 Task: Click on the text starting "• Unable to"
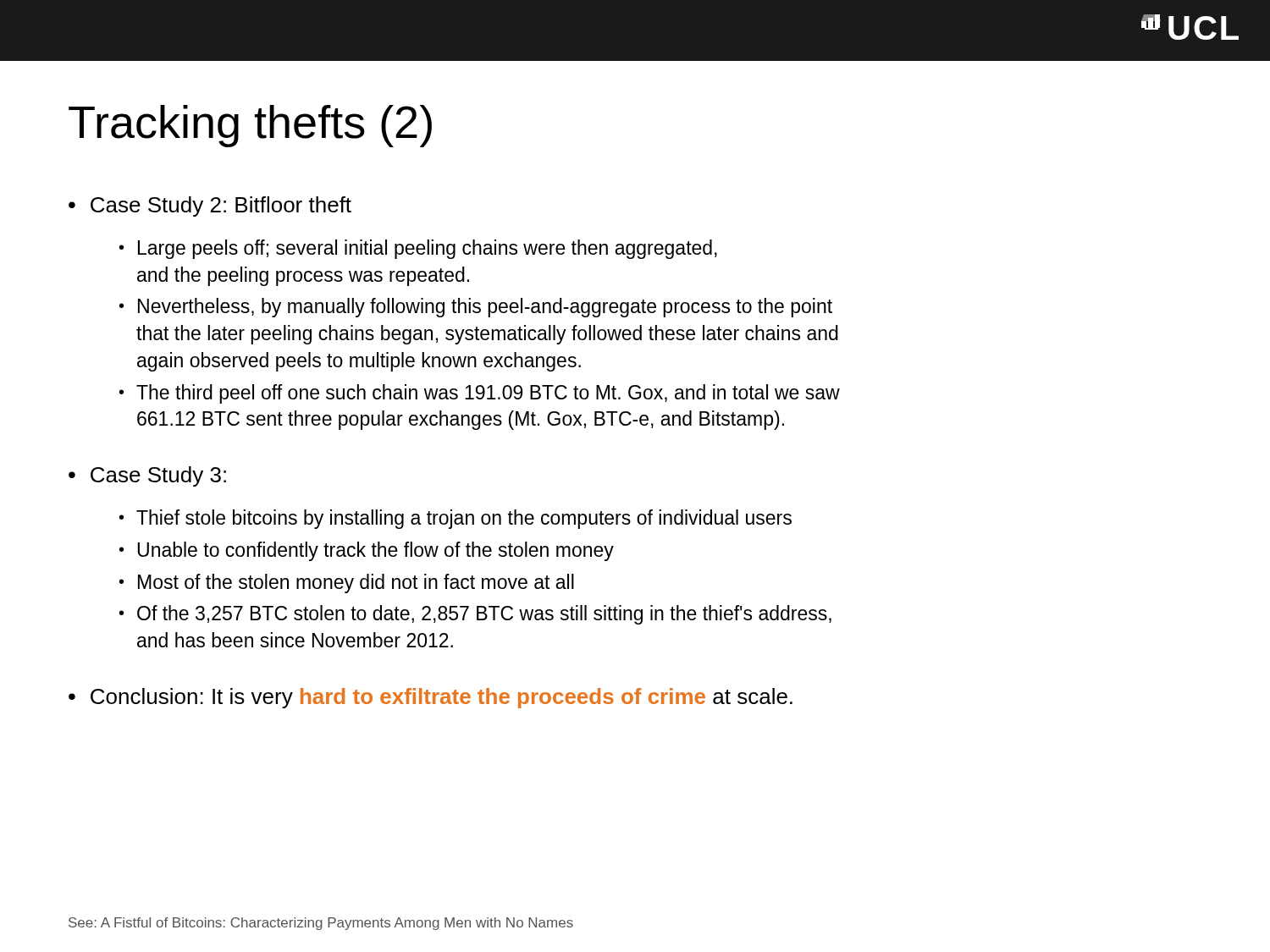click(366, 551)
